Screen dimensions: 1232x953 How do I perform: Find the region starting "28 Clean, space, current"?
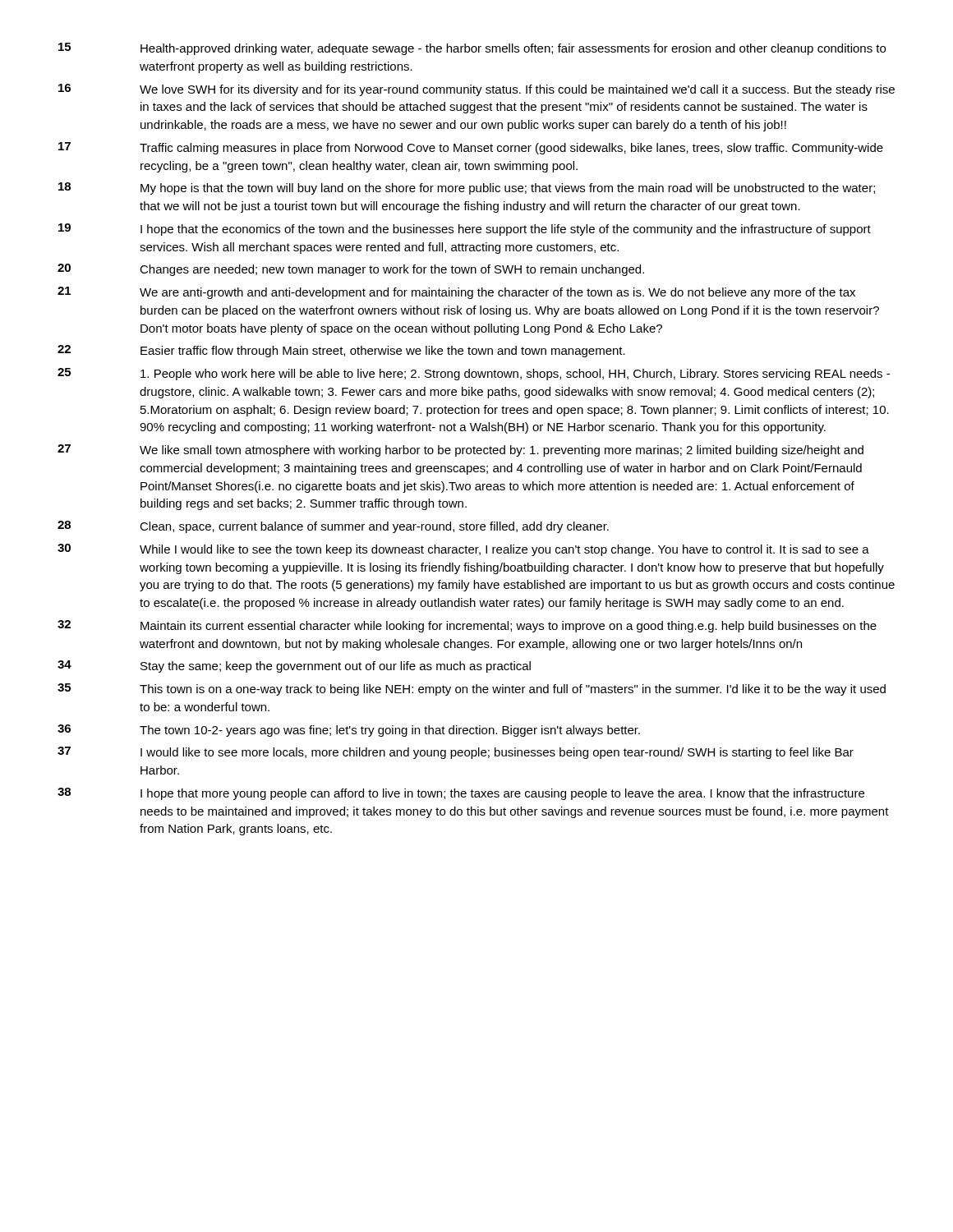click(476, 526)
